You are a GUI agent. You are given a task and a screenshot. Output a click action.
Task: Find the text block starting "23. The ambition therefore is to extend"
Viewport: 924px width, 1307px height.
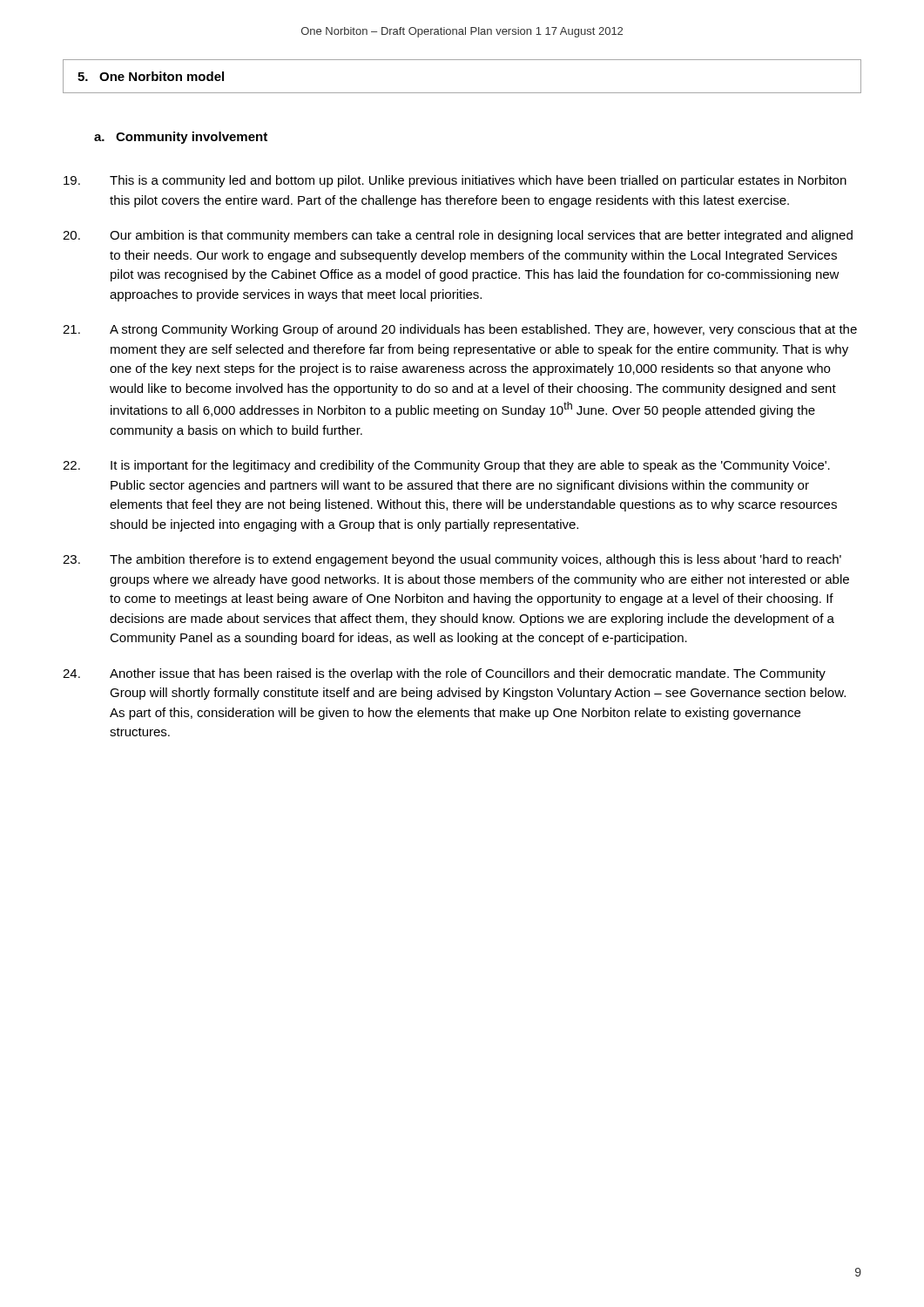[x=462, y=599]
